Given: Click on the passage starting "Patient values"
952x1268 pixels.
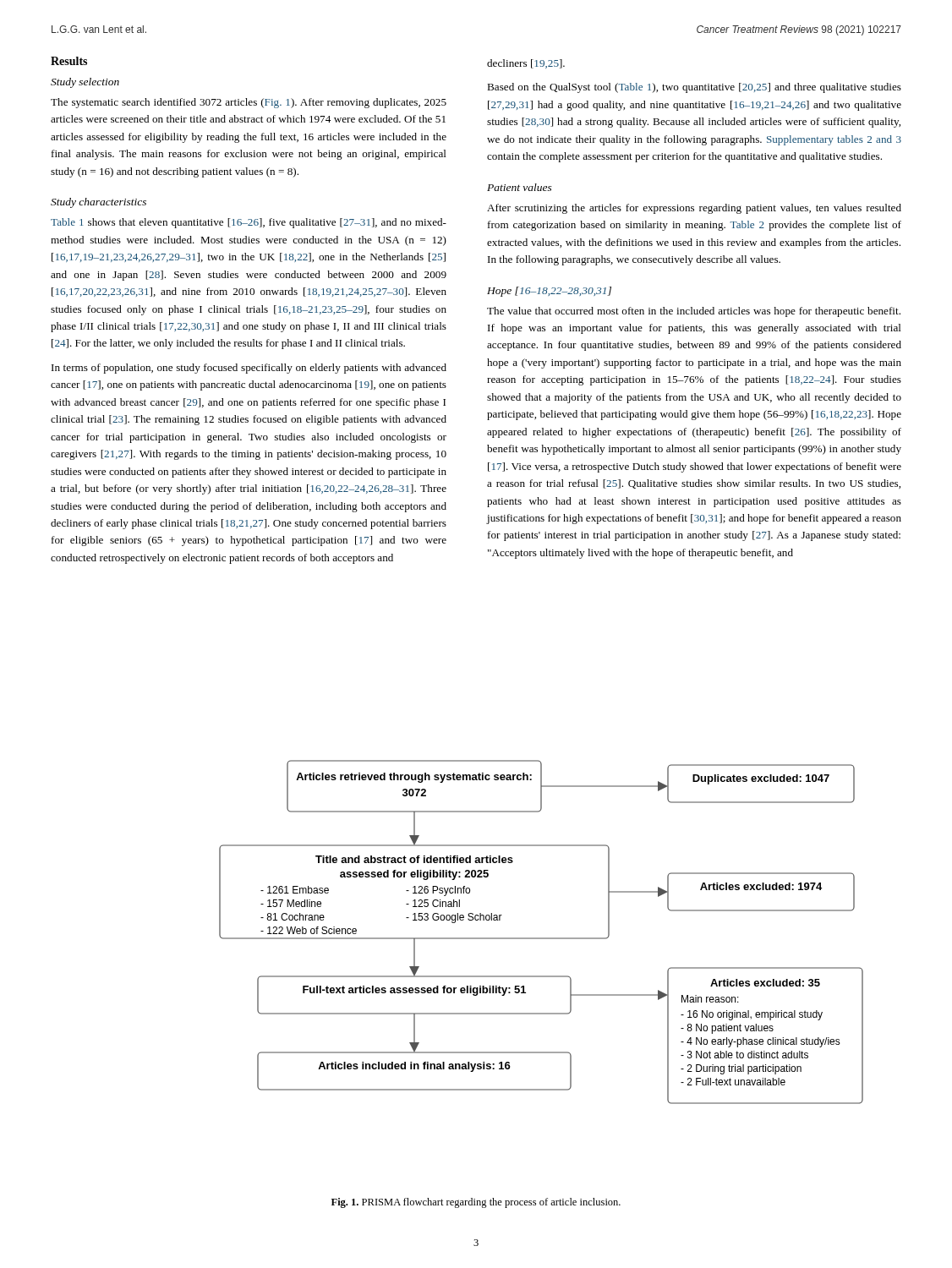Looking at the screenshot, I should 519,187.
